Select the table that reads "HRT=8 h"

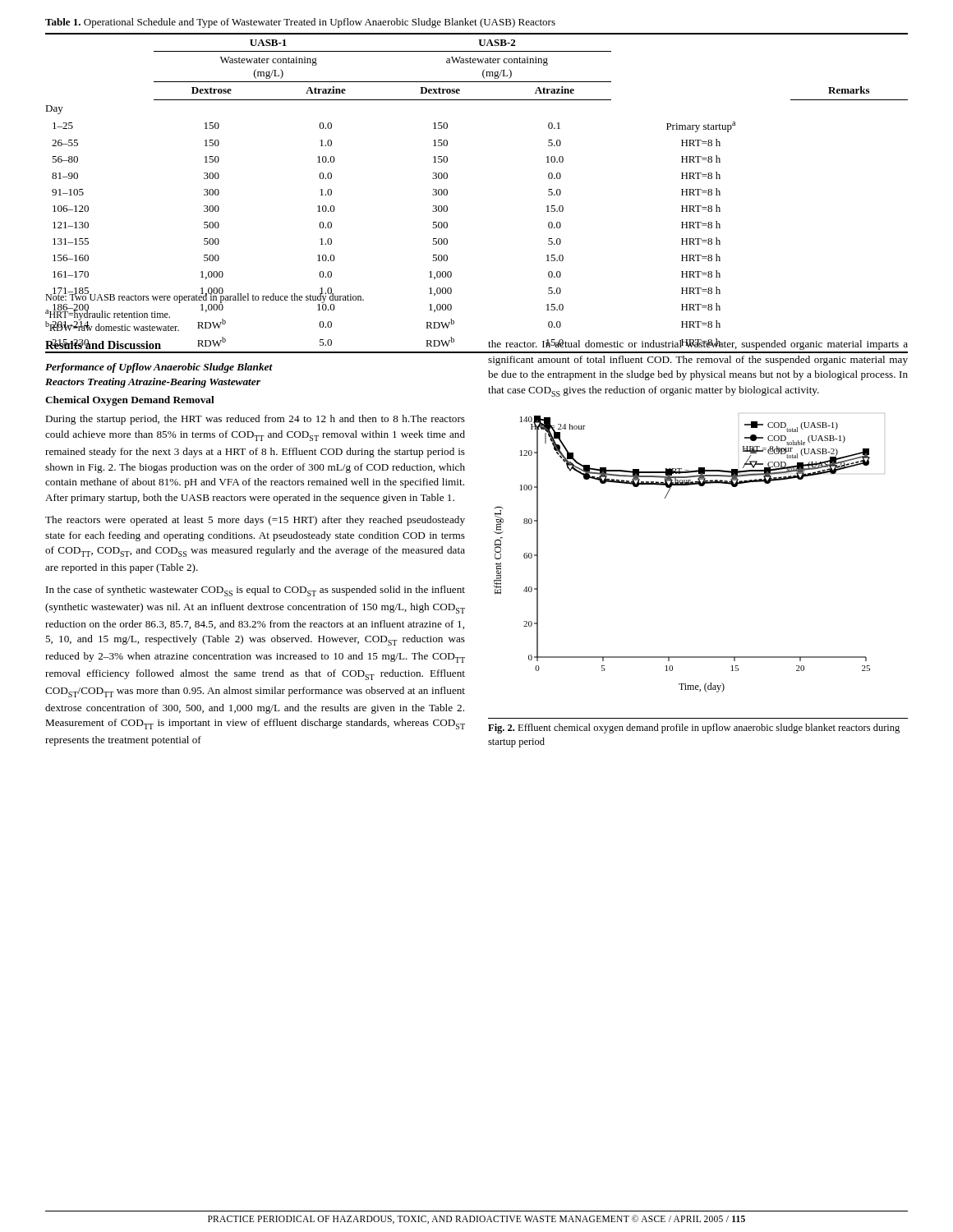476,193
